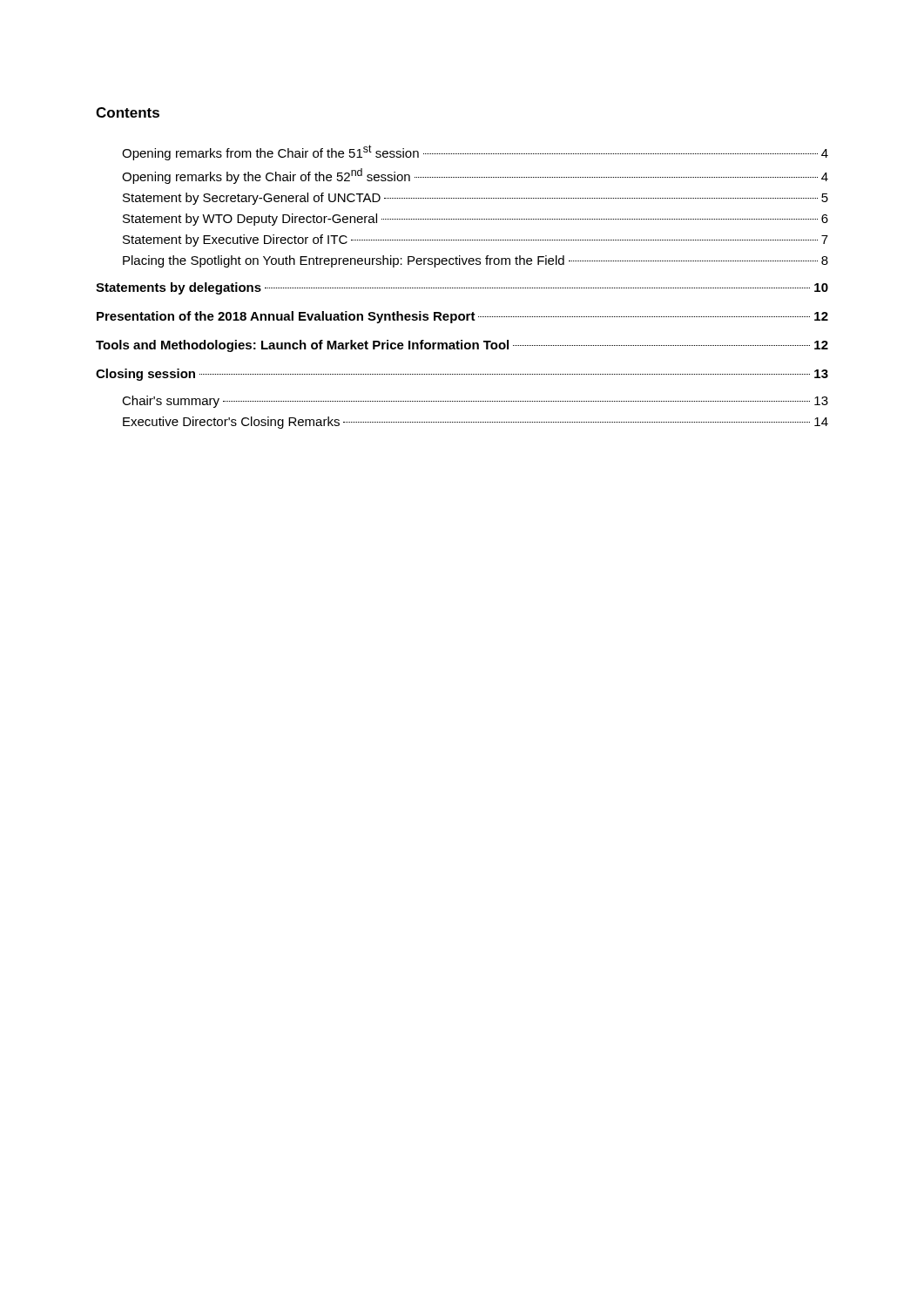924x1307 pixels.
Task: Click on the list item that reads "Placing the Spotlight"
Action: (x=475, y=260)
